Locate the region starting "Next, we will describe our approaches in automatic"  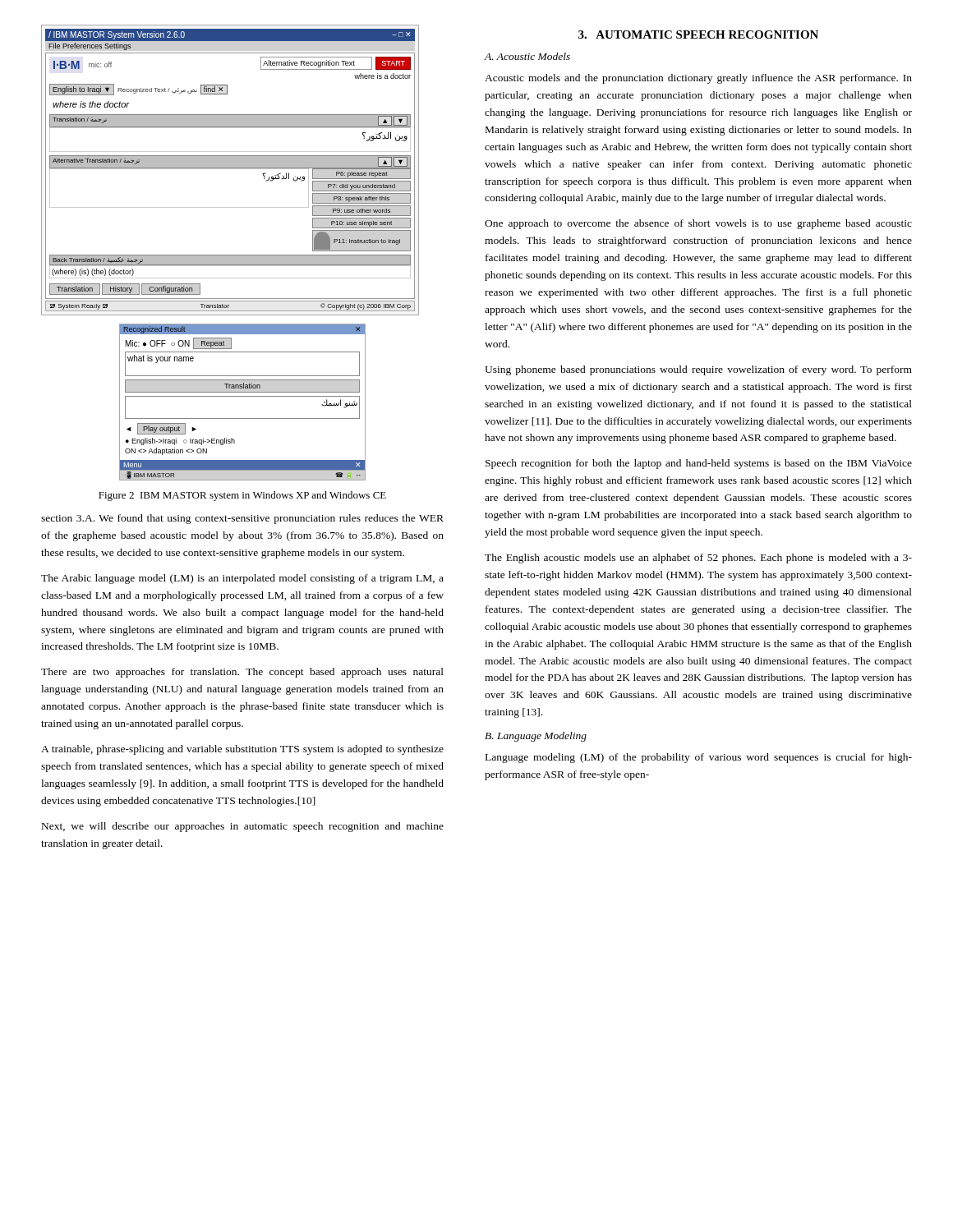[242, 834]
